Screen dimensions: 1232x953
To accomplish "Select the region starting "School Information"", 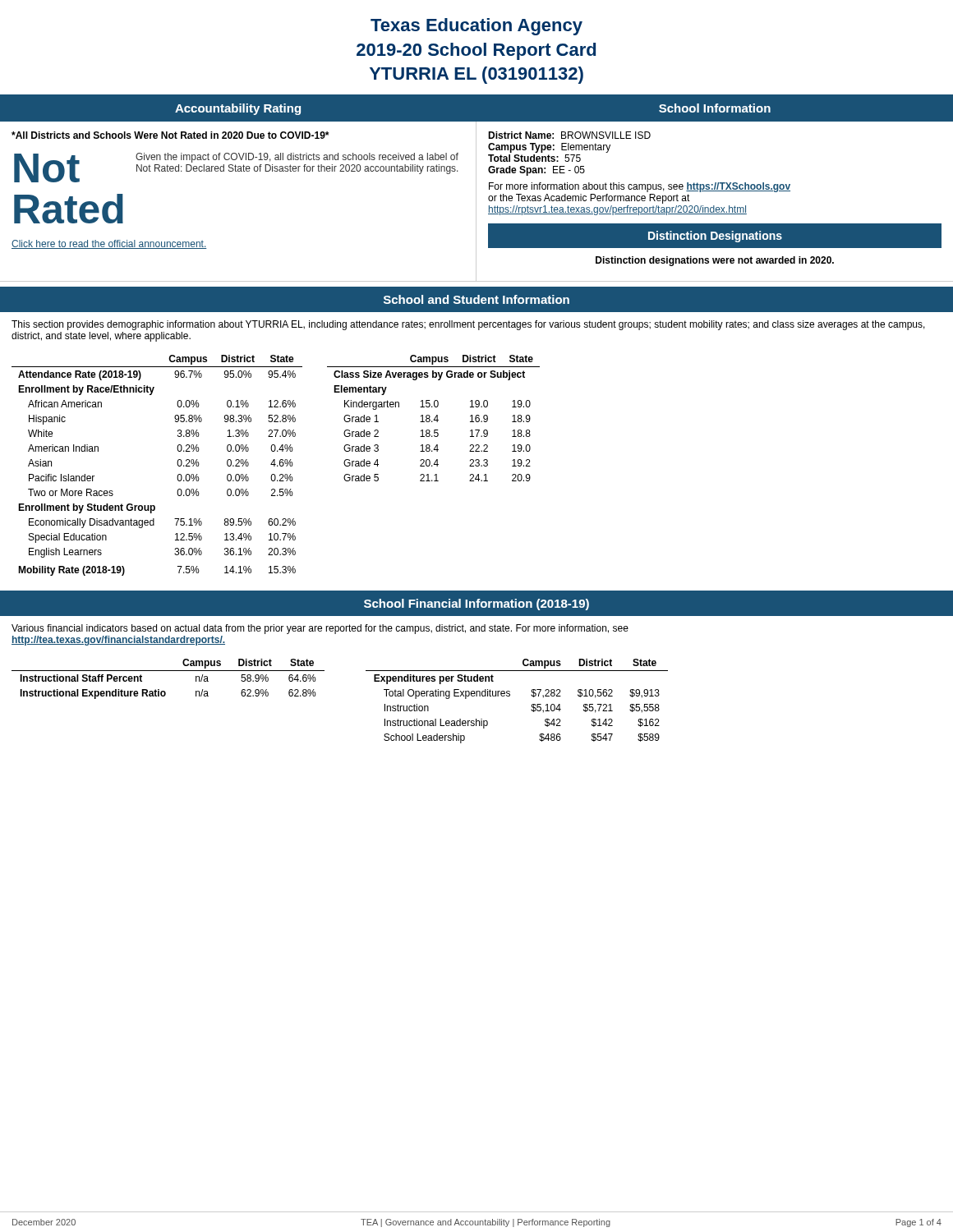I will coord(715,108).
